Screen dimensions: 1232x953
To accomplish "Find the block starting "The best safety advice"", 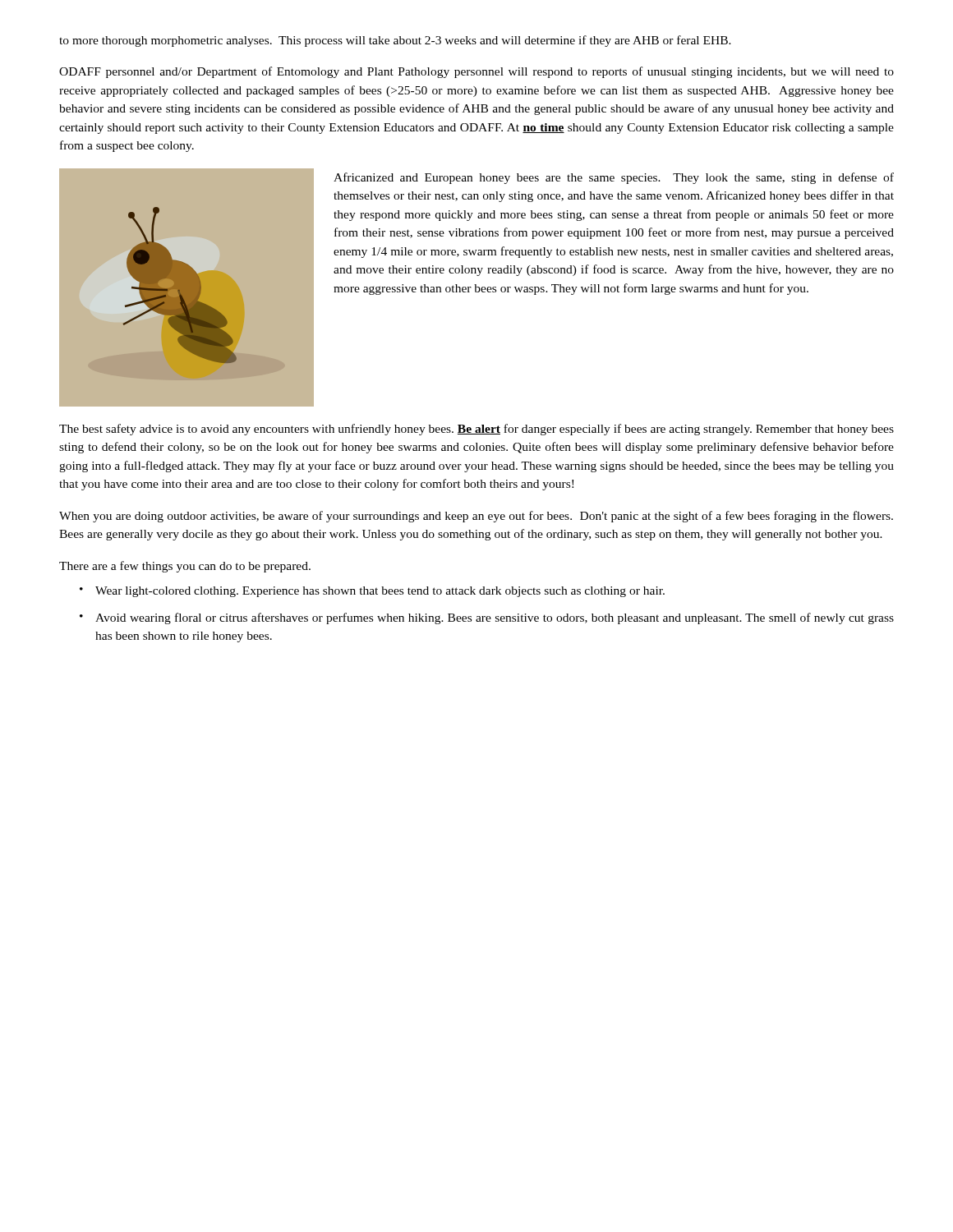I will (x=476, y=456).
